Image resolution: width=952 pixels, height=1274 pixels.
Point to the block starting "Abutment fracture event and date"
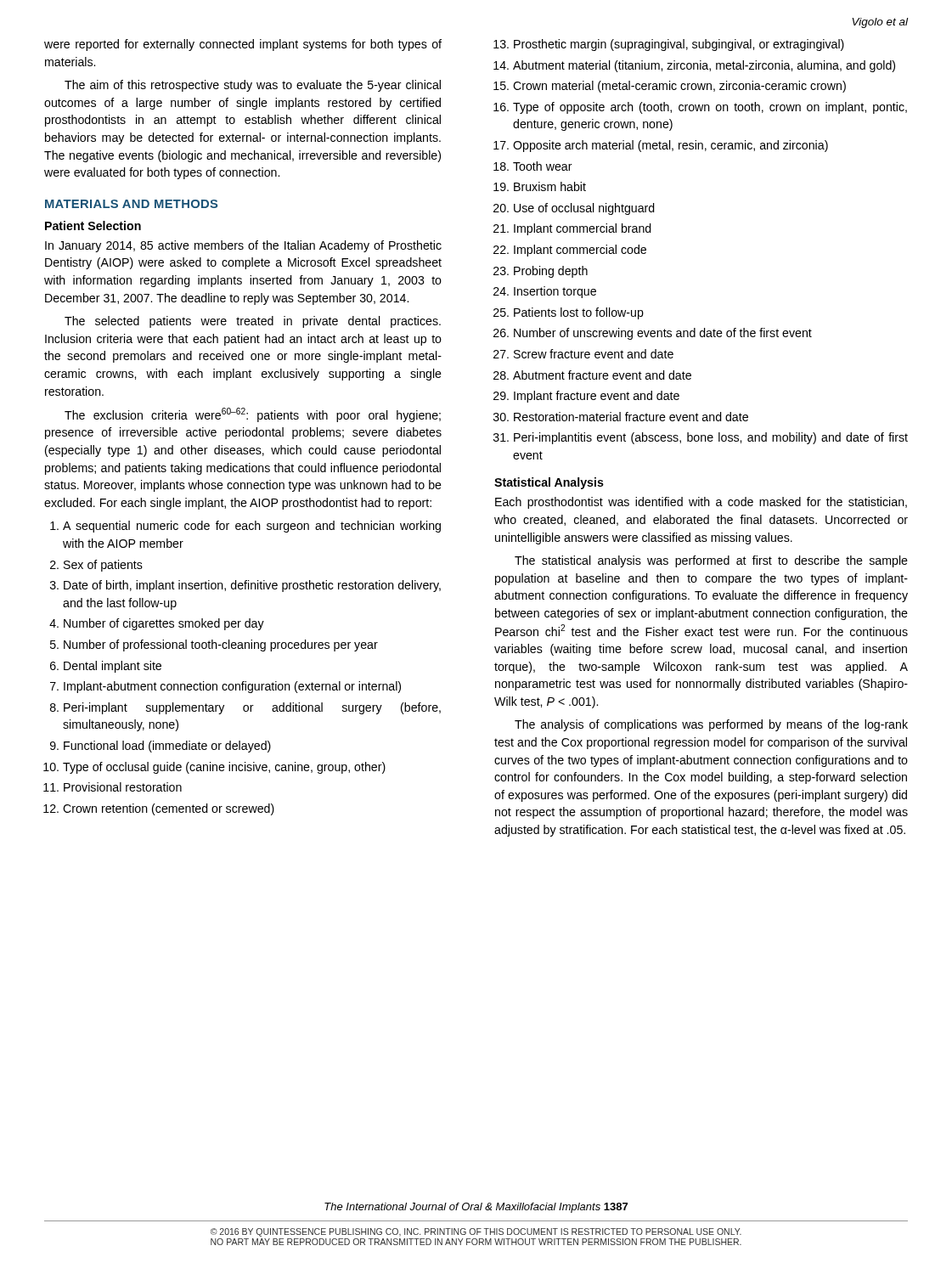602,375
